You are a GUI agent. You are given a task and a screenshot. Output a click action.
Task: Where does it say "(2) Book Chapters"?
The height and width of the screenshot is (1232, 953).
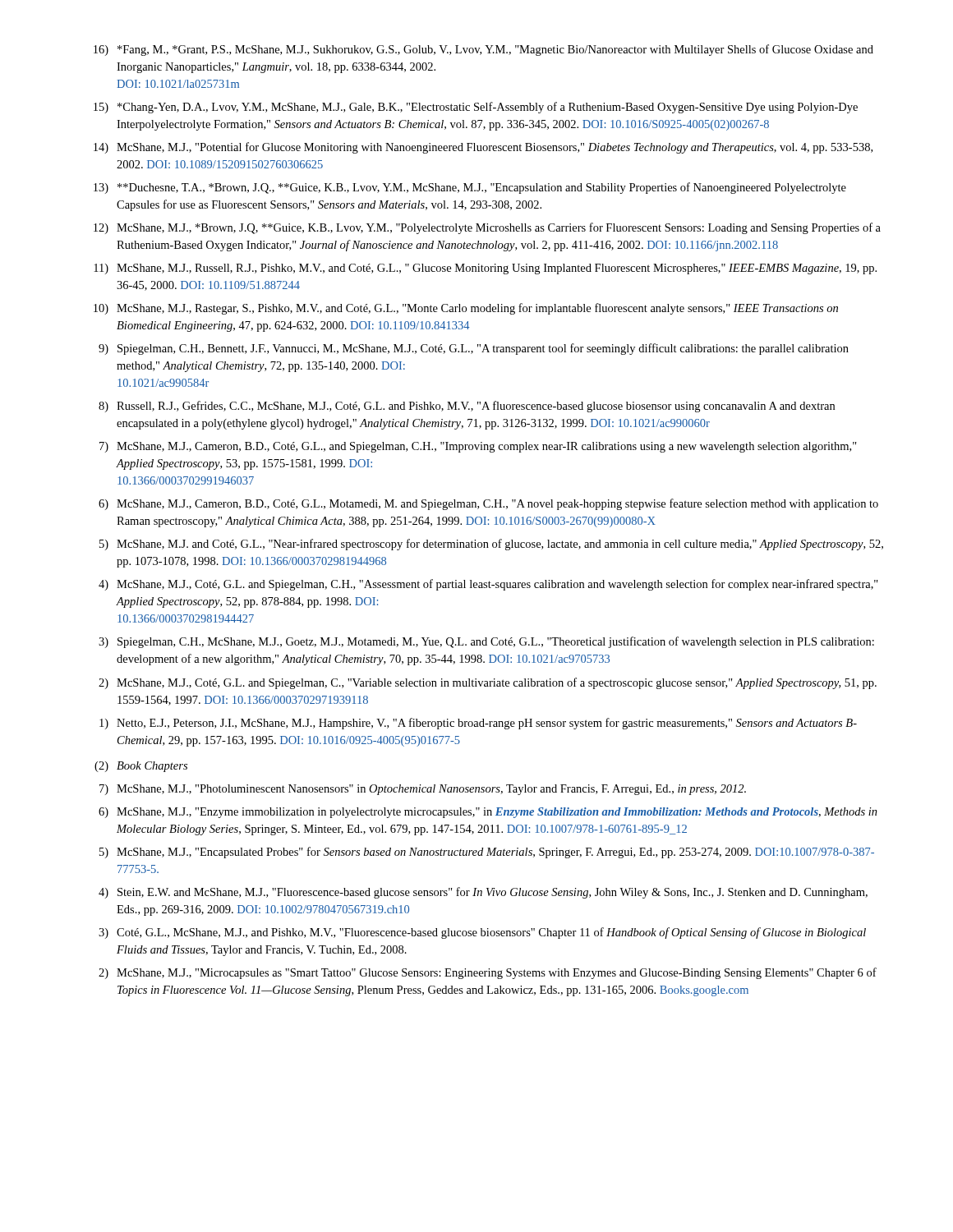(141, 767)
